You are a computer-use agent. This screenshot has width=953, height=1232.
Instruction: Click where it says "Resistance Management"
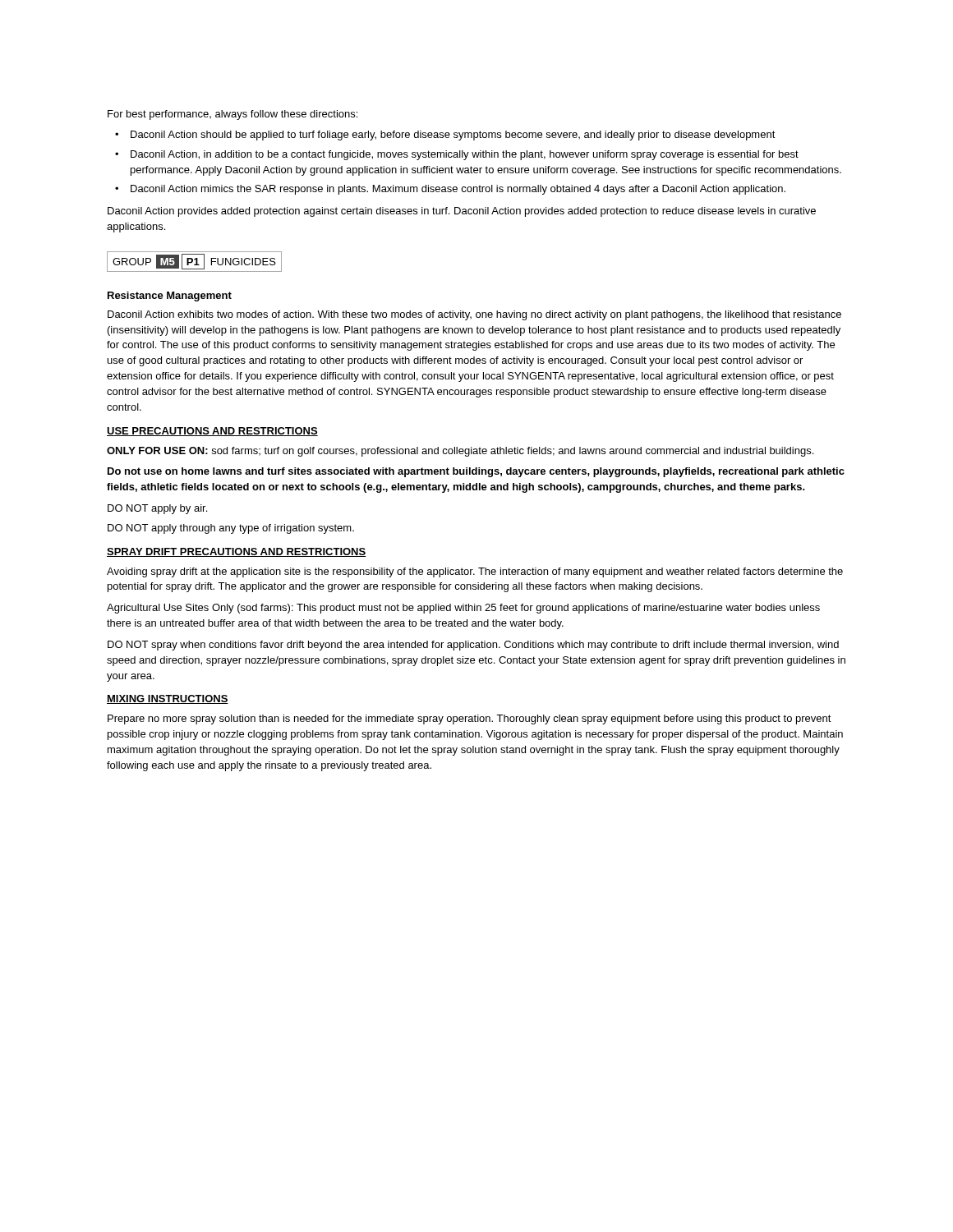[x=169, y=295]
